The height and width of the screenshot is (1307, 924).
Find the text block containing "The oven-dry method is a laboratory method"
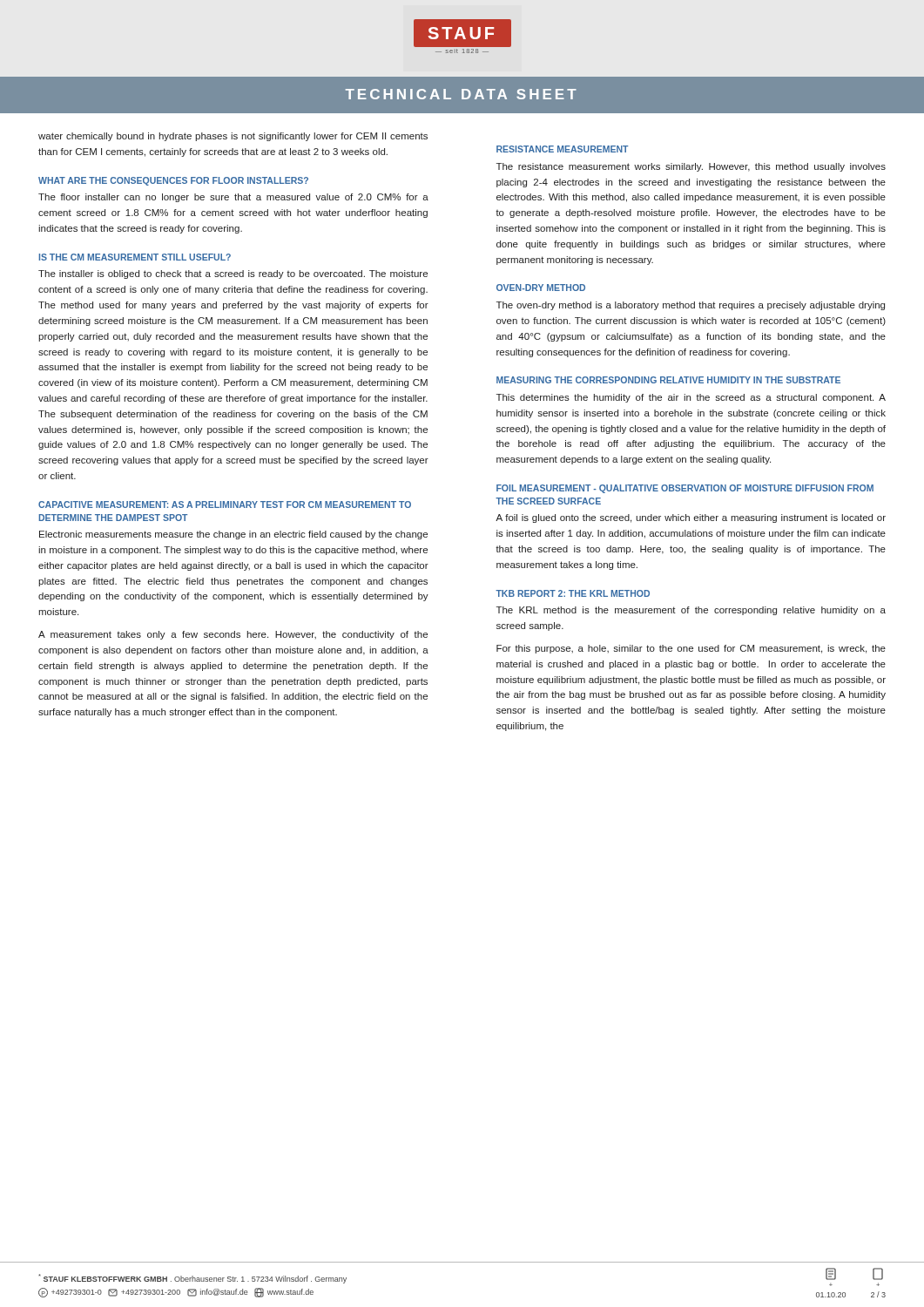[691, 329]
